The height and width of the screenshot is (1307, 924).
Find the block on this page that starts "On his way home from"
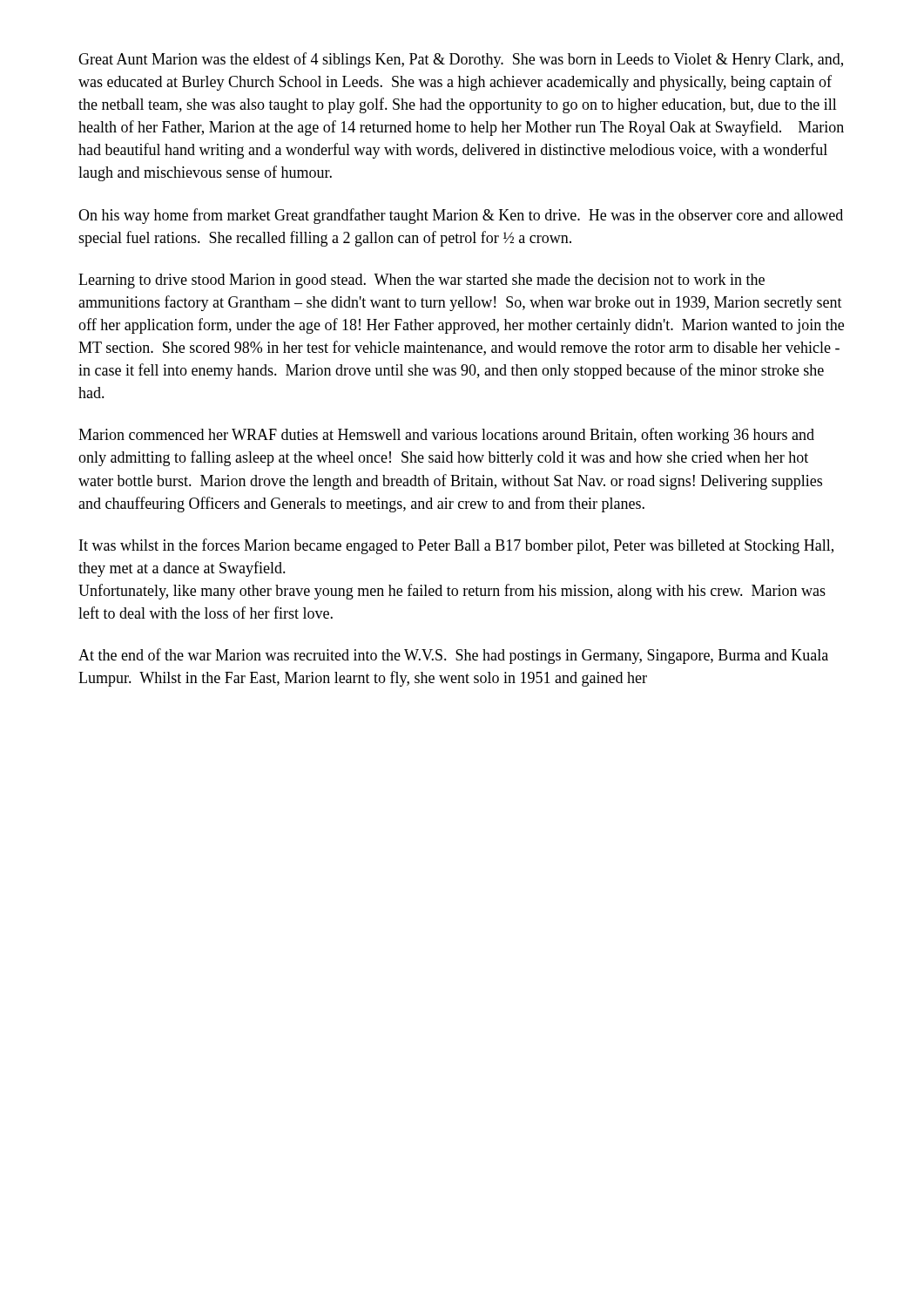[461, 226]
